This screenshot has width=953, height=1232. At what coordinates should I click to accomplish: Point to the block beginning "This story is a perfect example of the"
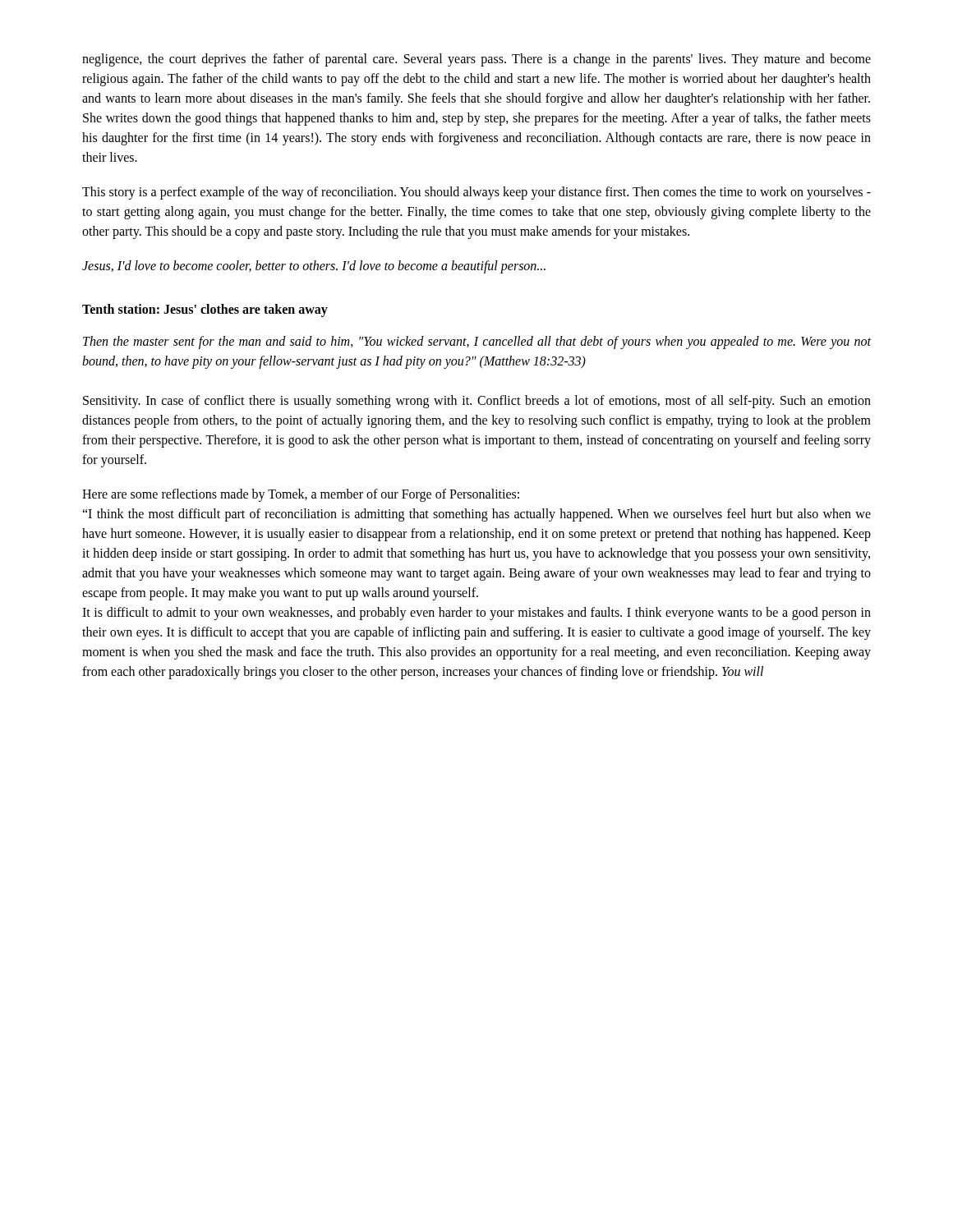tap(476, 211)
